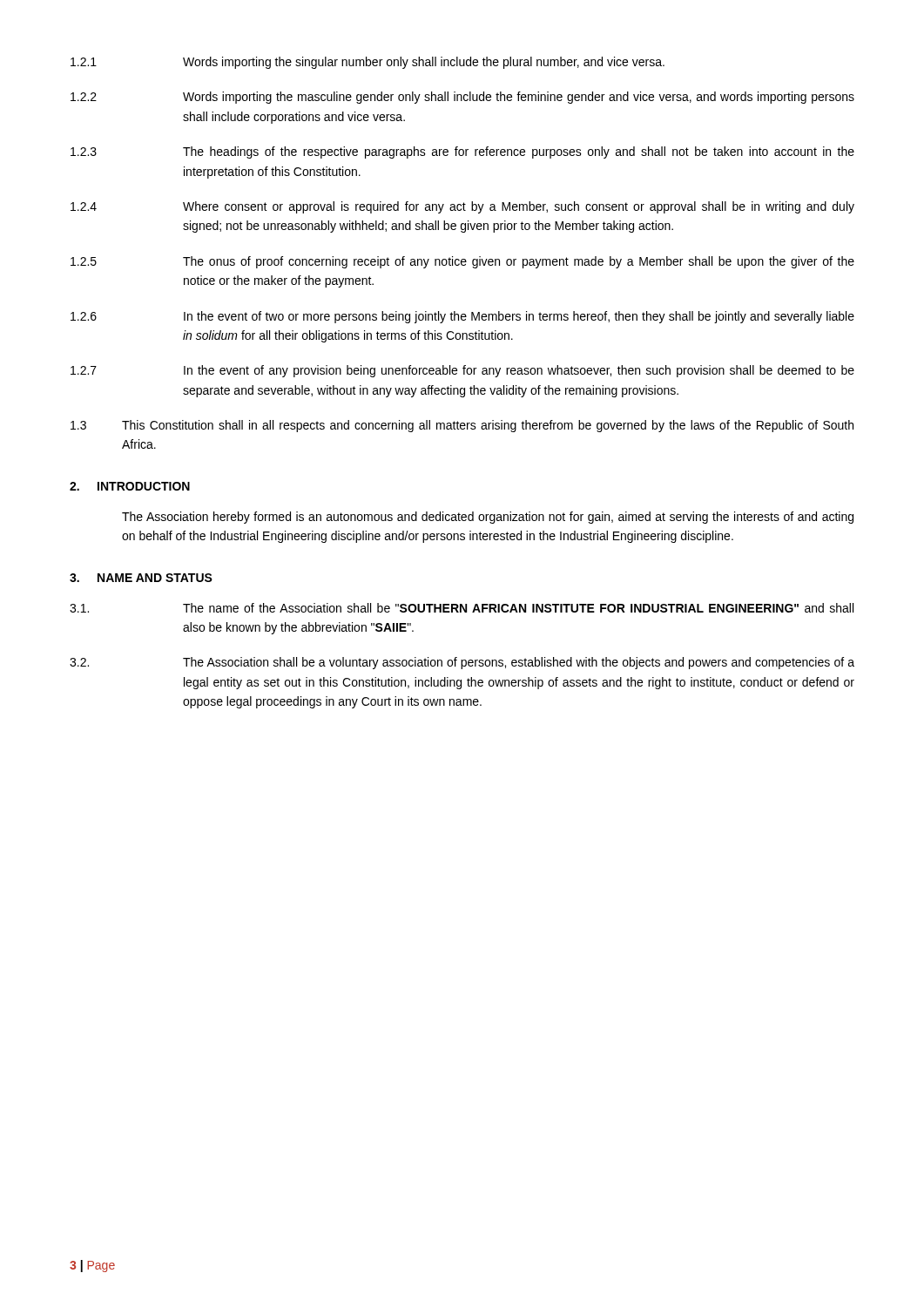Where is the passage that starts "2.3 The headings of the respective"?
This screenshot has width=924, height=1307.
coord(462,162)
